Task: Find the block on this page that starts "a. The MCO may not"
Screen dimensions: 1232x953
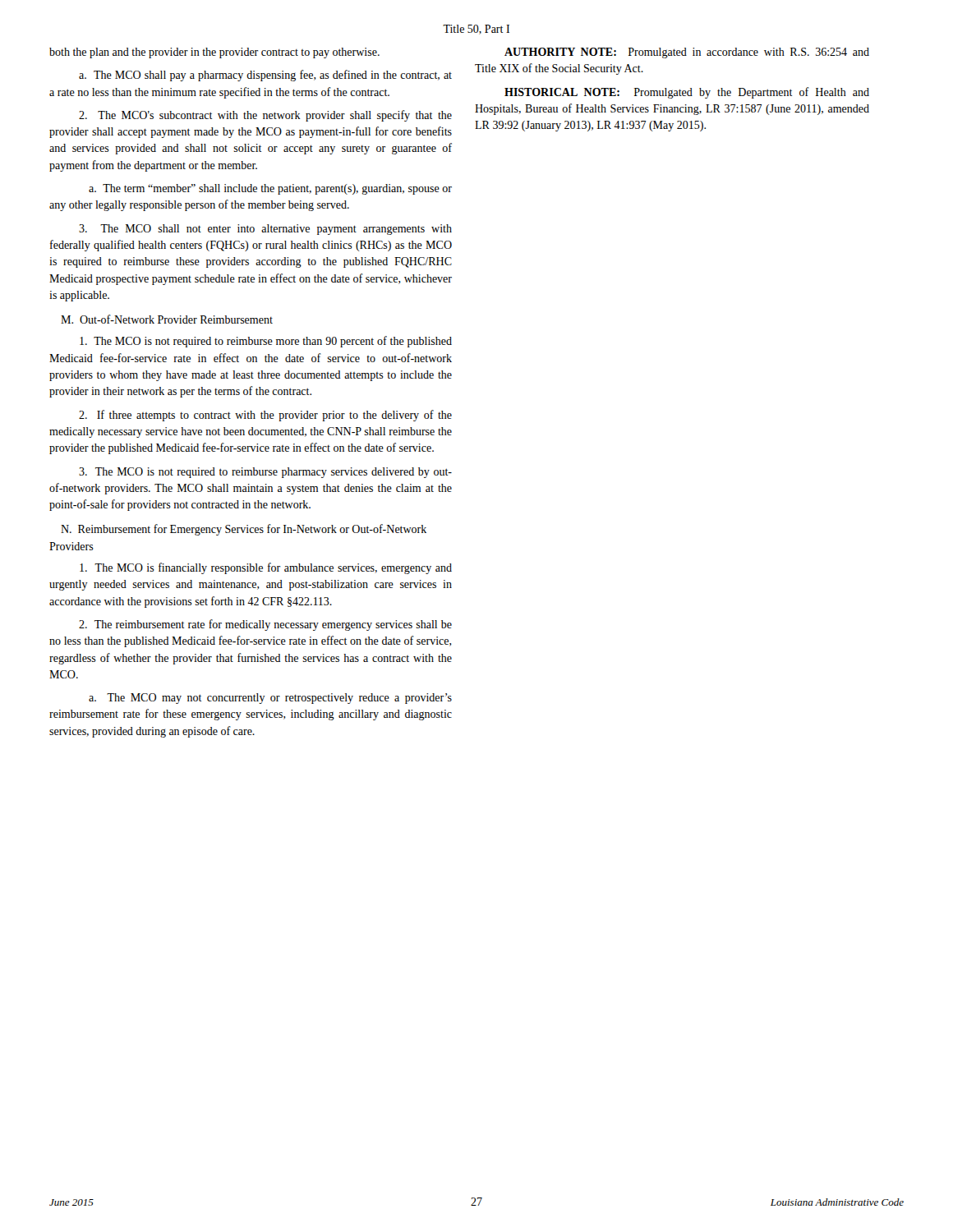Action: click(x=251, y=715)
